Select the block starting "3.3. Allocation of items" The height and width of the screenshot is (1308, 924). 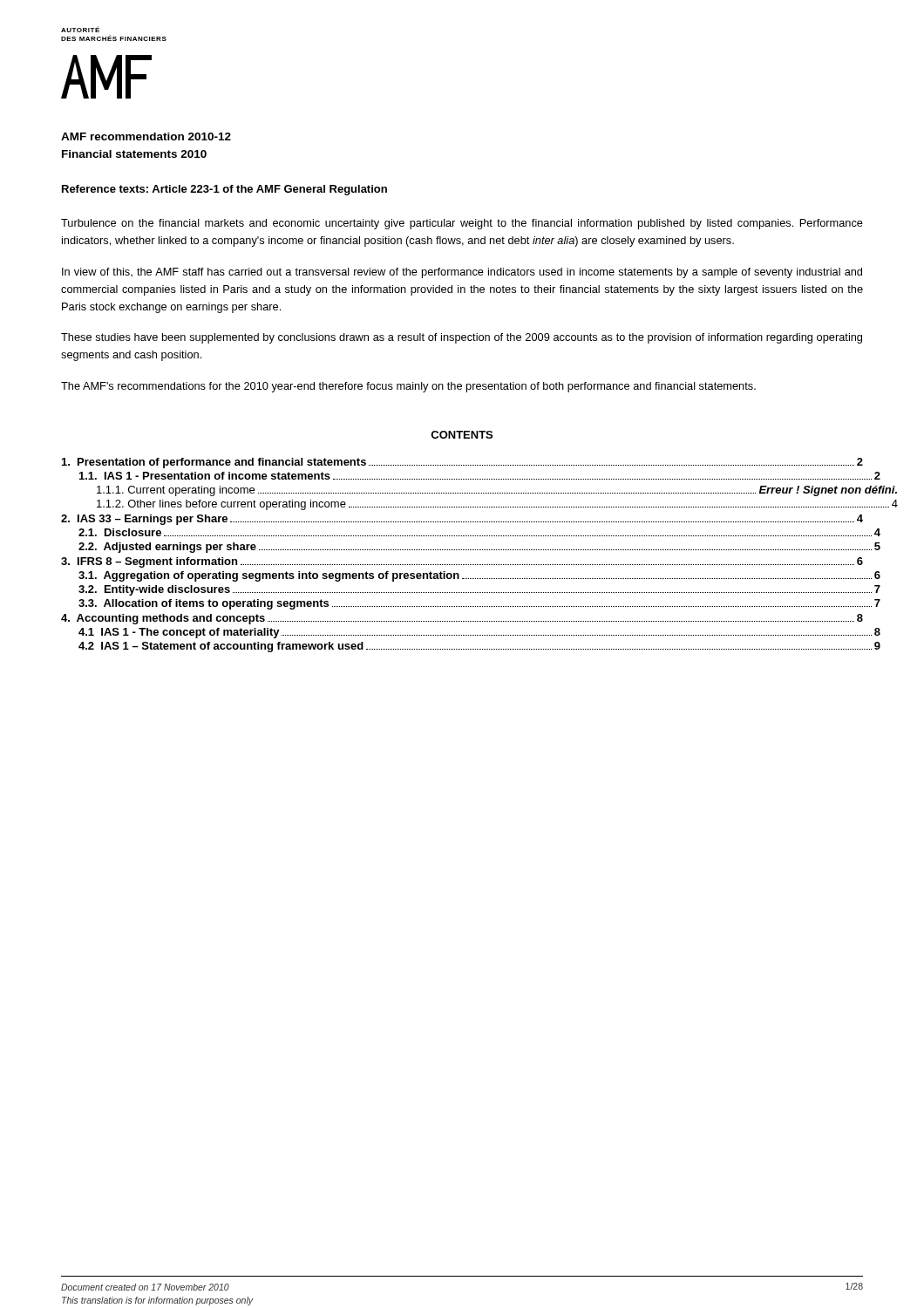click(x=479, y=603)
